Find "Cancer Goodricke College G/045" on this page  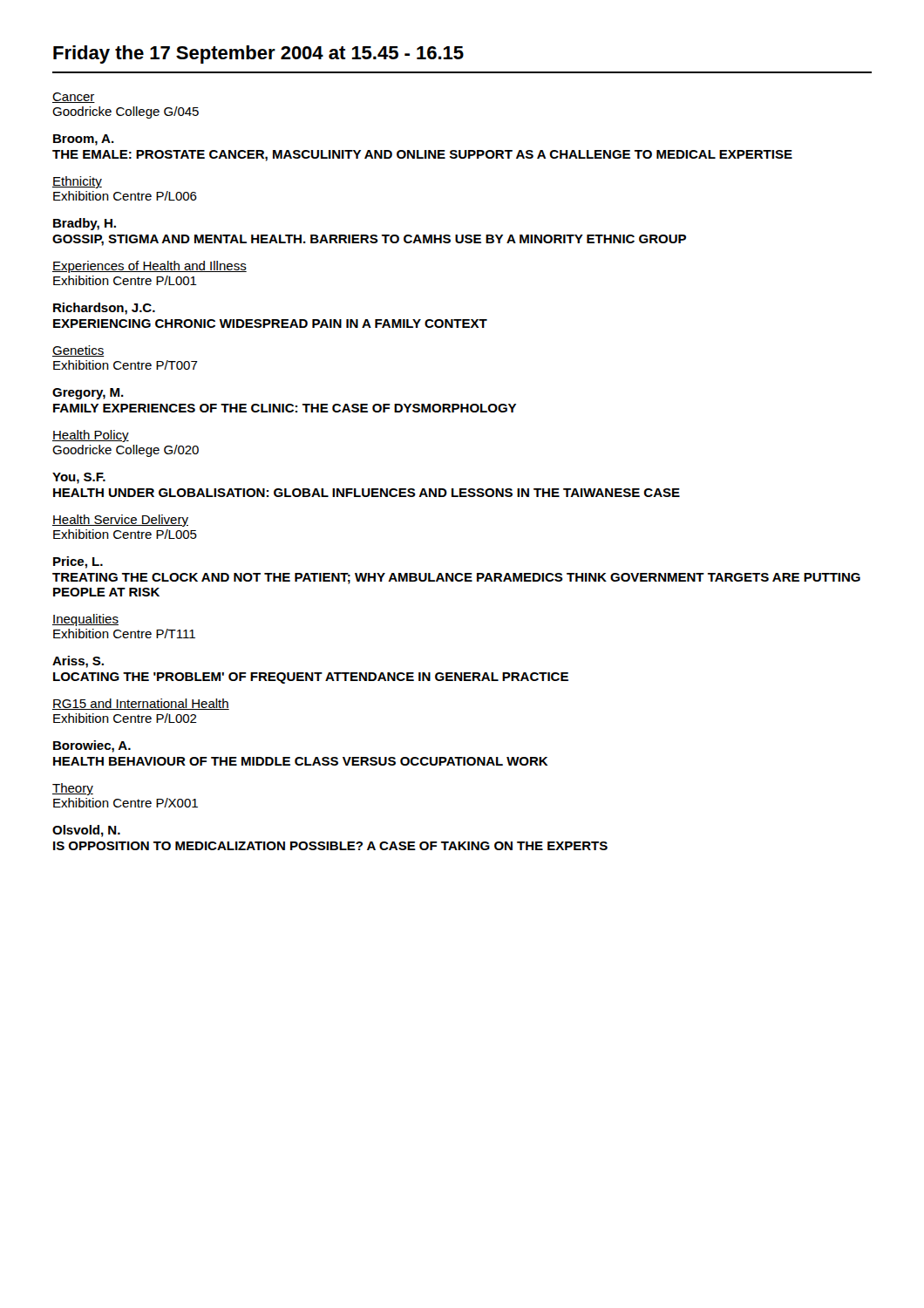[74, 98]
